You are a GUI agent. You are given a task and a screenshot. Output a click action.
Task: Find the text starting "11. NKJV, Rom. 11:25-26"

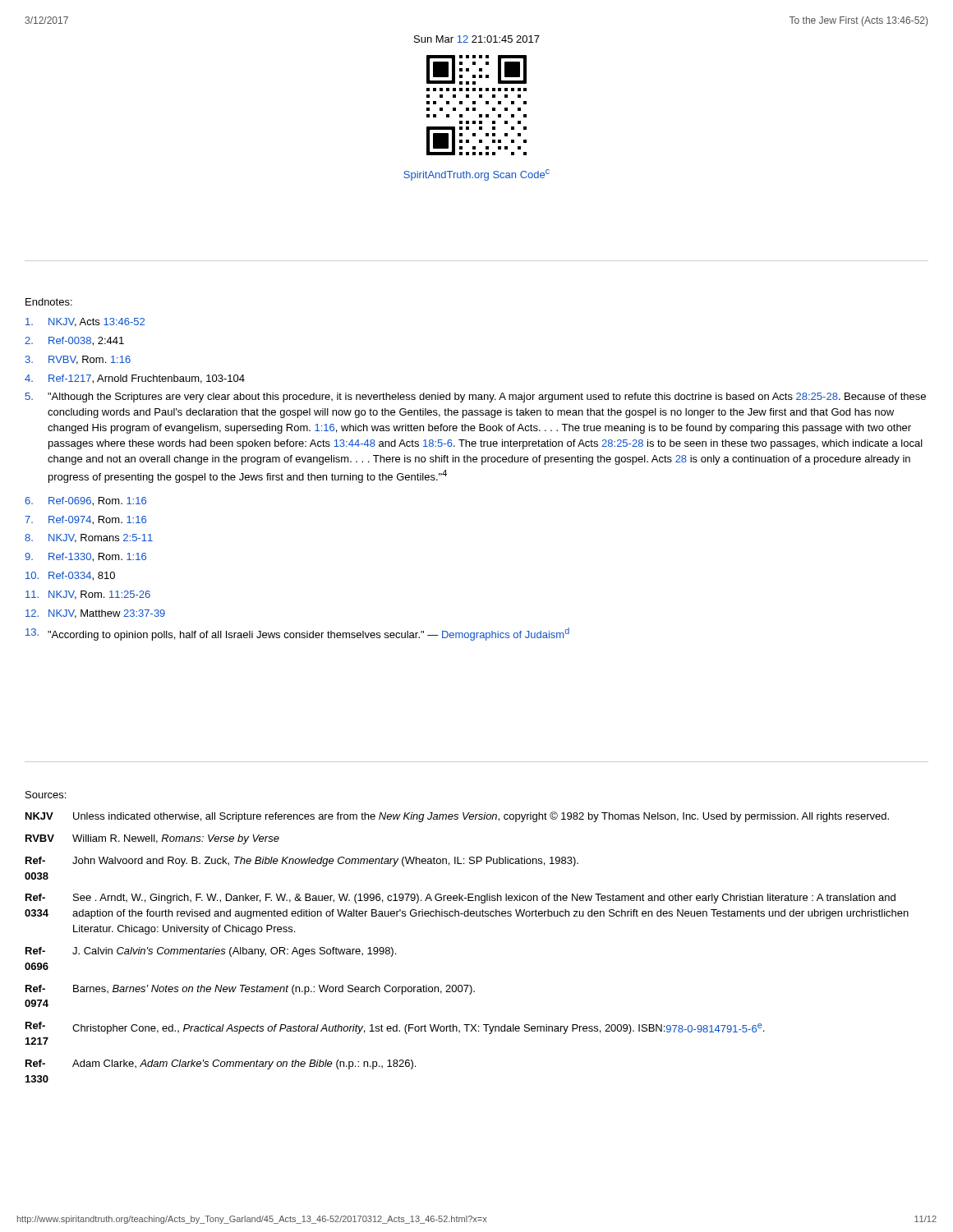[88, 595]
